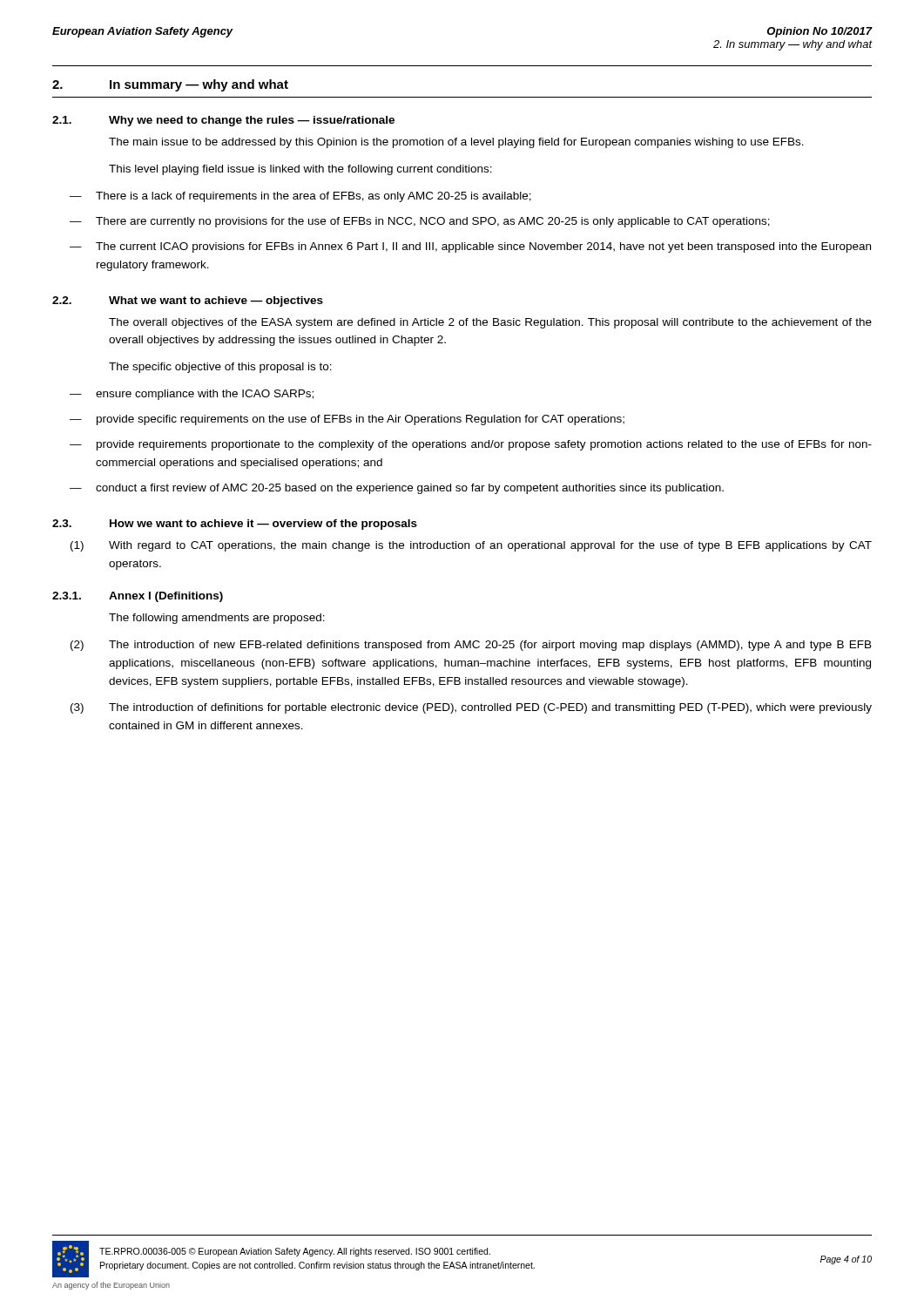This screenshot has height=1307, width=924.
Task: Click the section header that begins "2. In summary"
Action: (170, 84)
